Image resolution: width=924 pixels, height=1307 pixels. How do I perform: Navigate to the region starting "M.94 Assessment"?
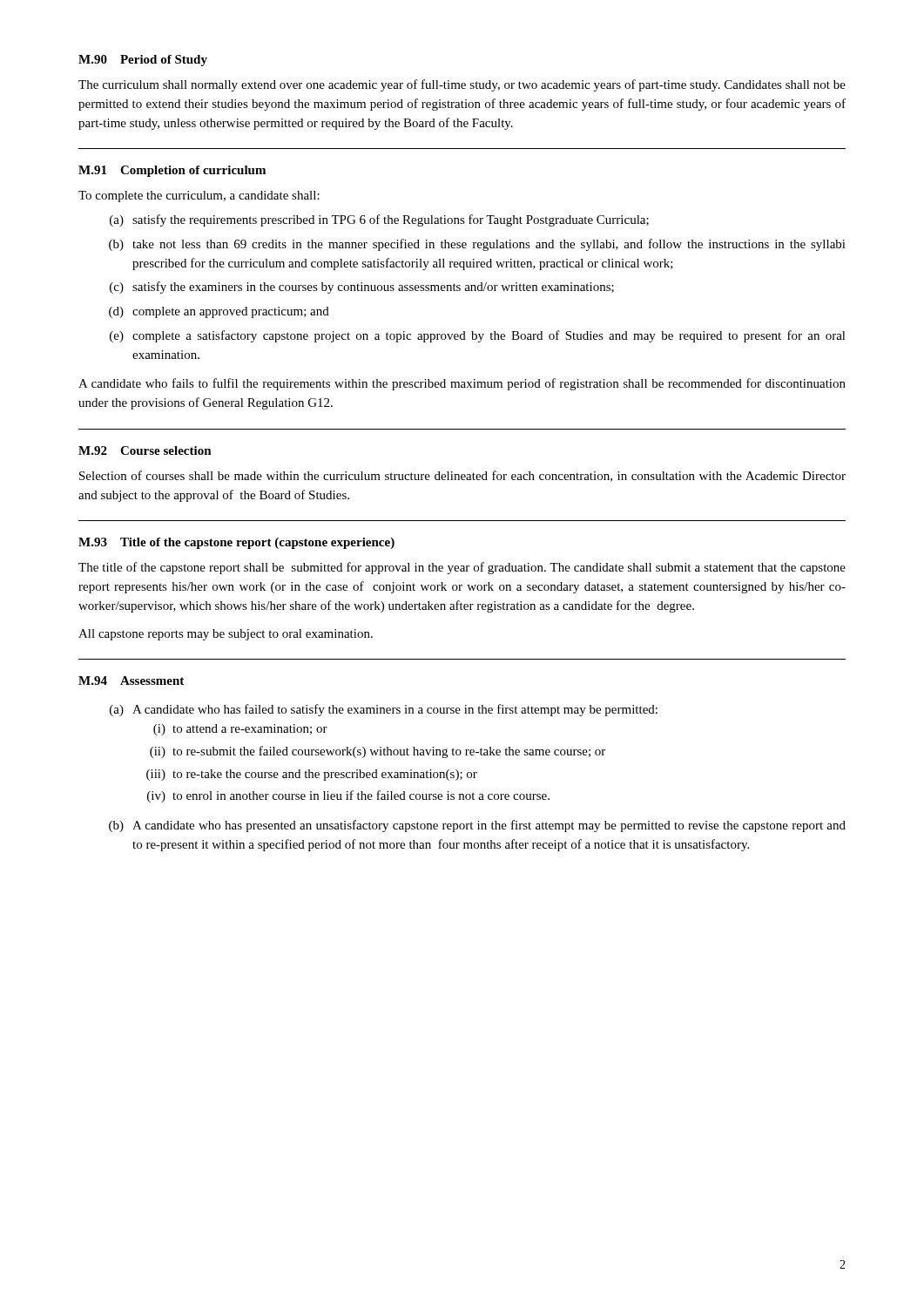coord(131,681)
